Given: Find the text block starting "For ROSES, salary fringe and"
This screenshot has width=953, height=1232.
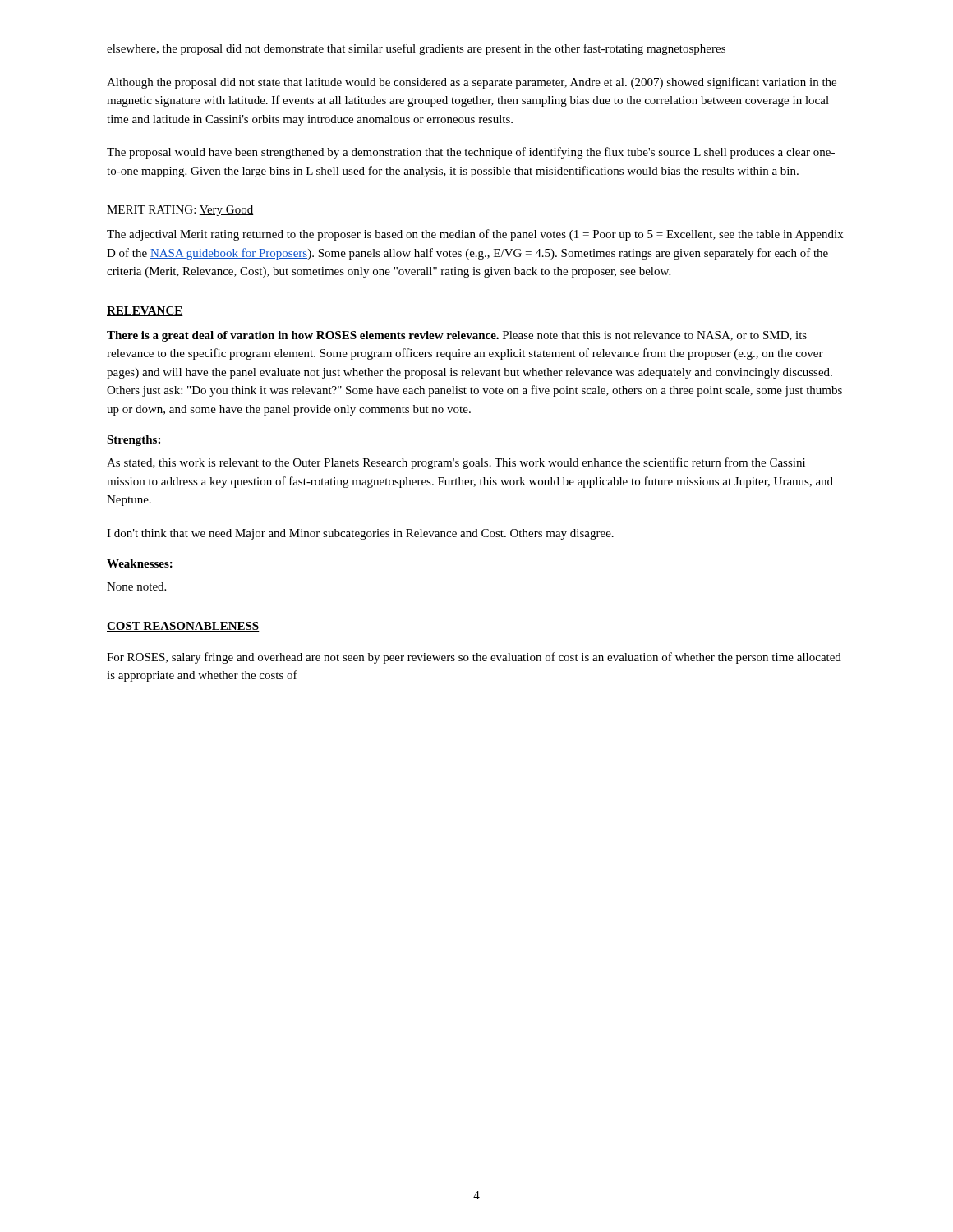Looking at the screenshot, I should click(474, 666).
